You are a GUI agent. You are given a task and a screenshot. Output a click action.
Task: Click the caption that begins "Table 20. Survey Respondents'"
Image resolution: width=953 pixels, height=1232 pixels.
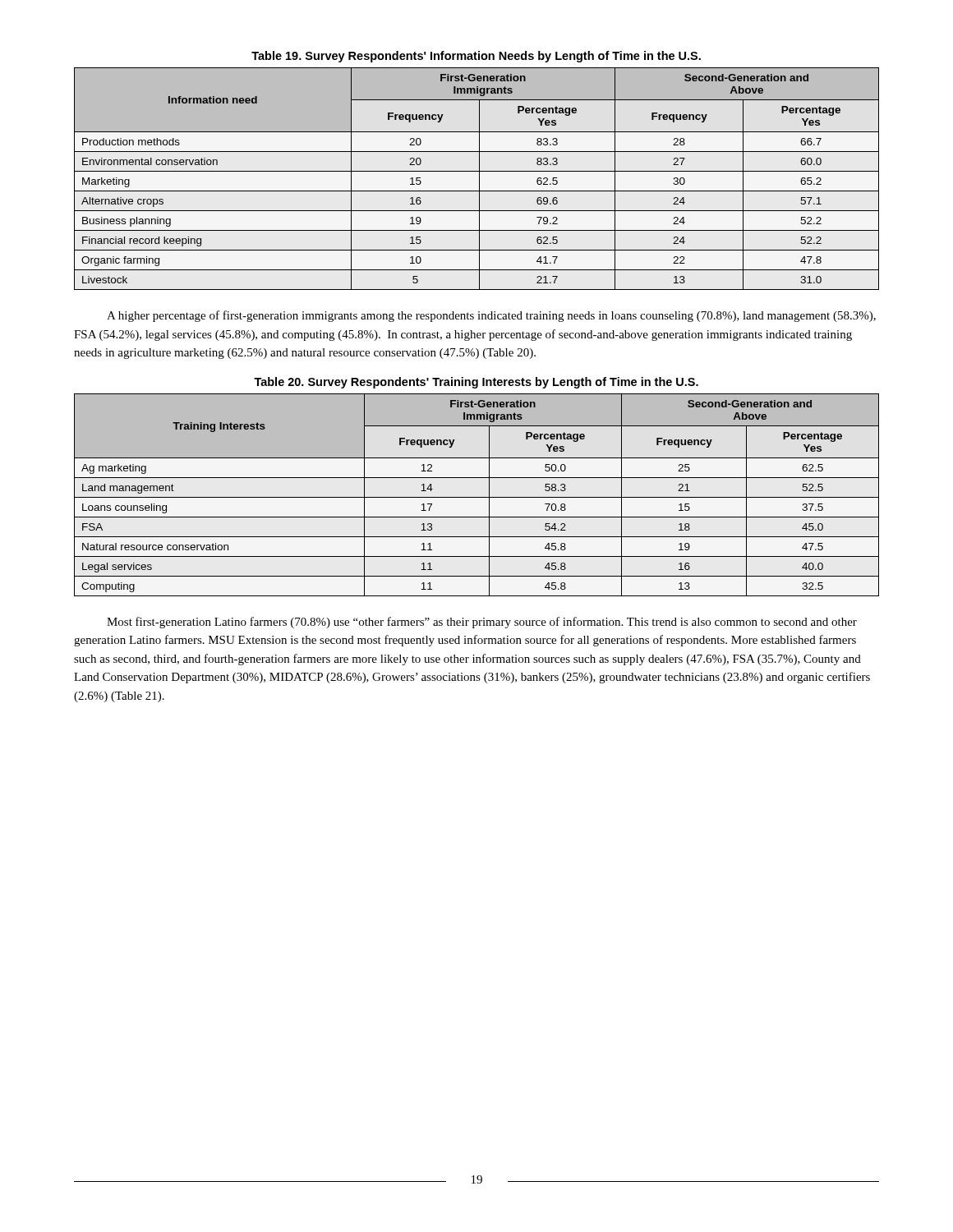tap(476, 381)
